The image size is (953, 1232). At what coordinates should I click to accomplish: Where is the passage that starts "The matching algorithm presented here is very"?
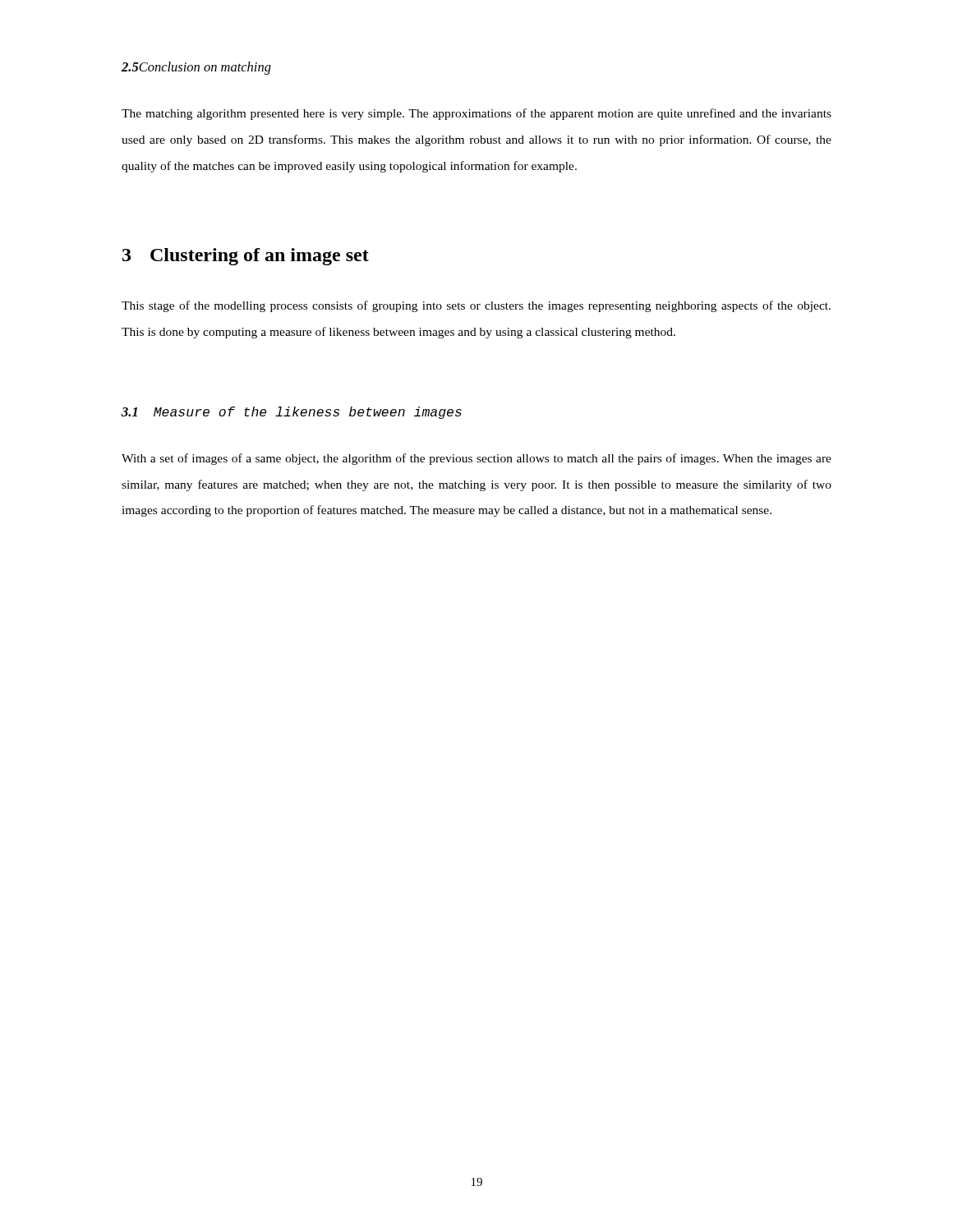[476, 139]
